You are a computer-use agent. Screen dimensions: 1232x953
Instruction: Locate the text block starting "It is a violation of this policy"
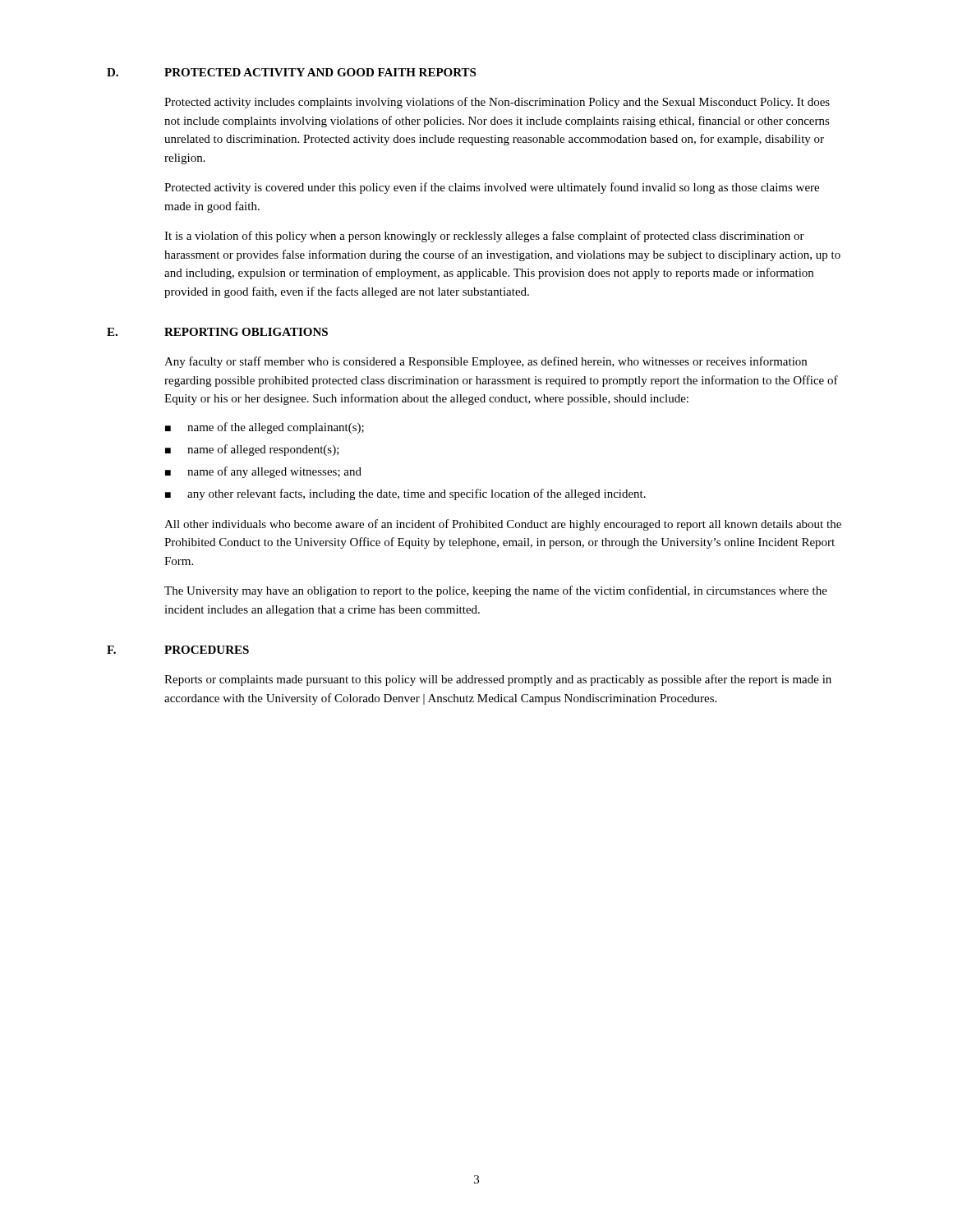point(502,263)
